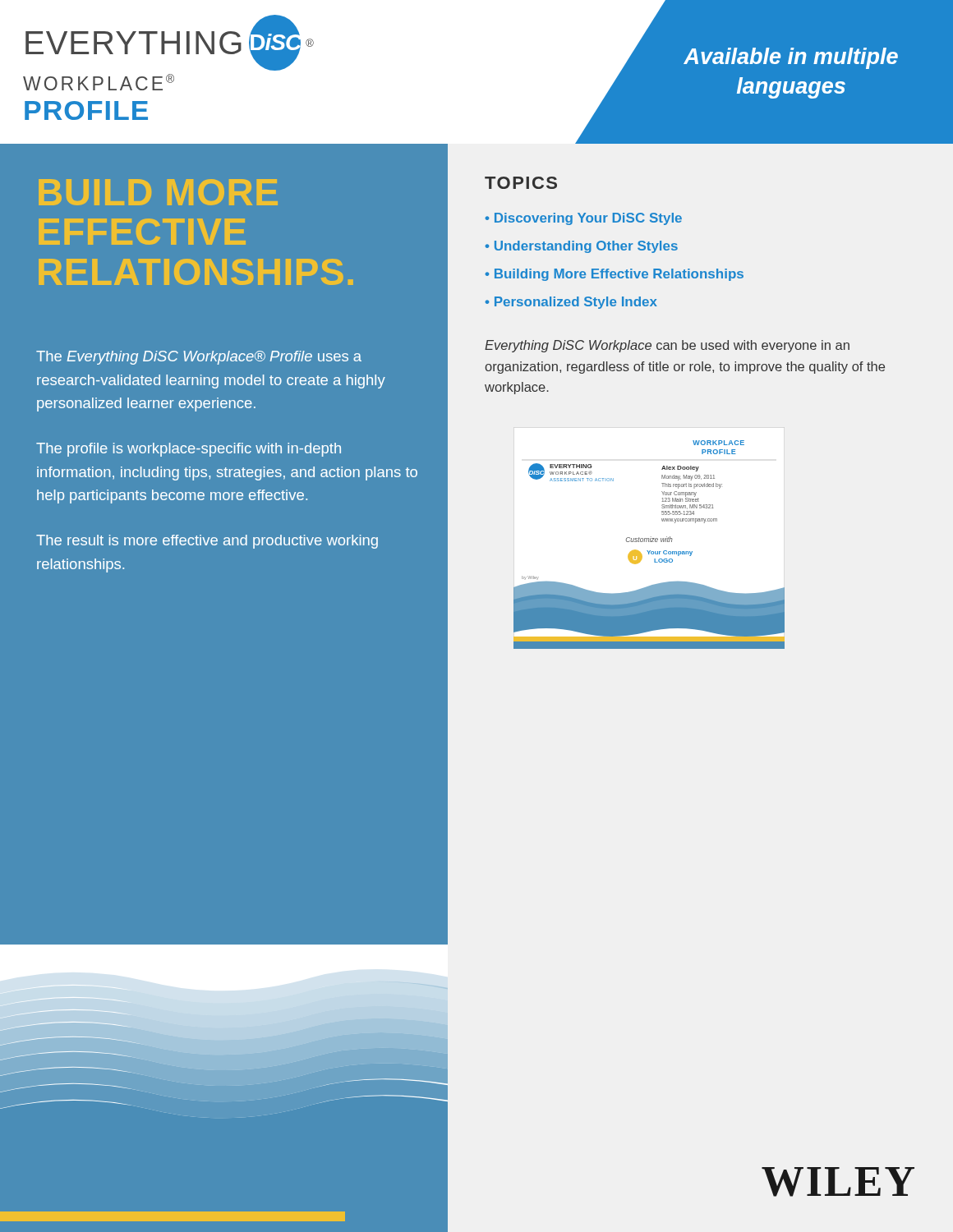This screenshot has height=1232, width=953.
Task: Select the text that says "Available in multiple languages"
Action: click(x=791, y=72)
